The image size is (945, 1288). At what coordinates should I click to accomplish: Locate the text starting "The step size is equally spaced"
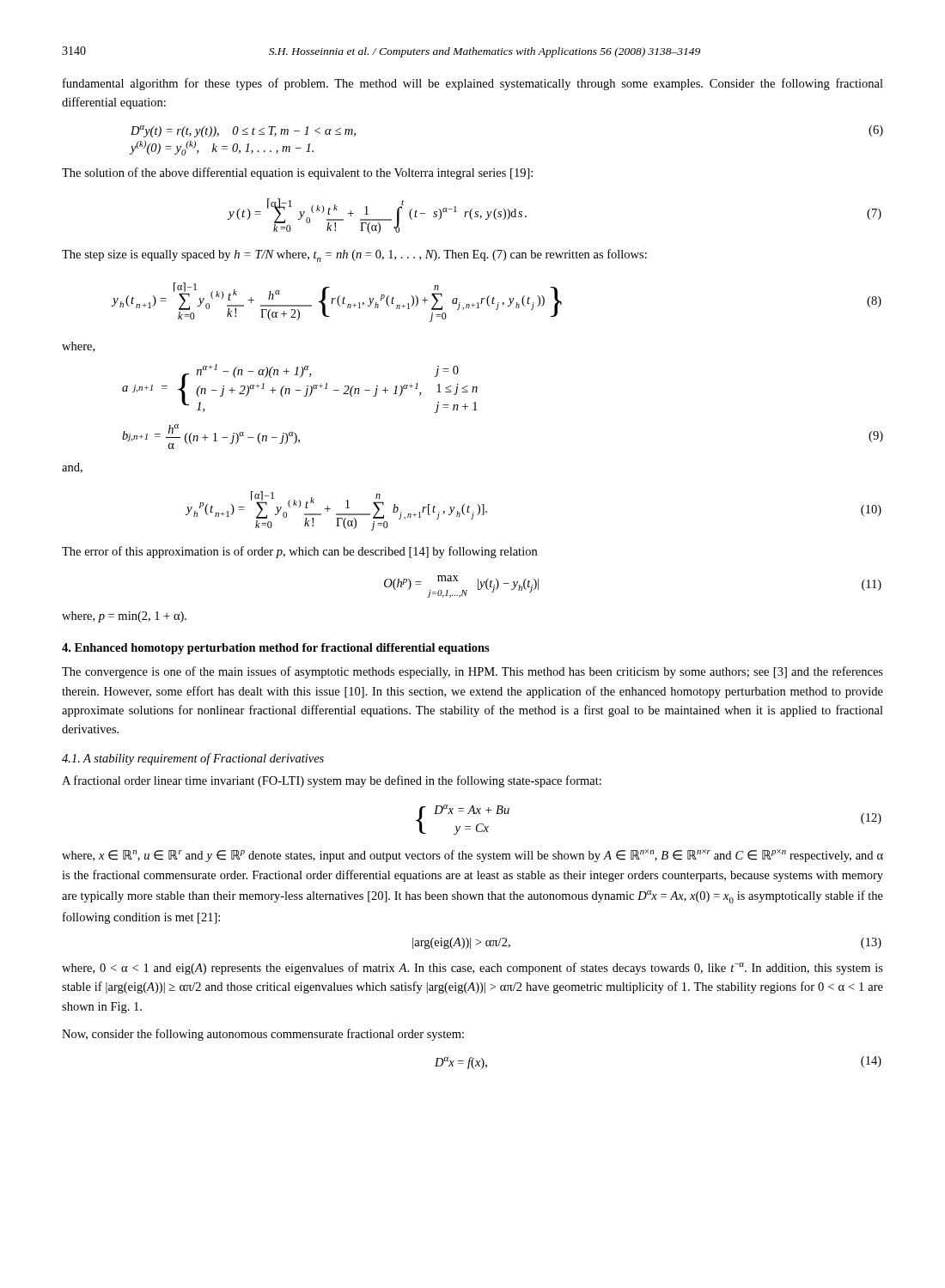472,255
